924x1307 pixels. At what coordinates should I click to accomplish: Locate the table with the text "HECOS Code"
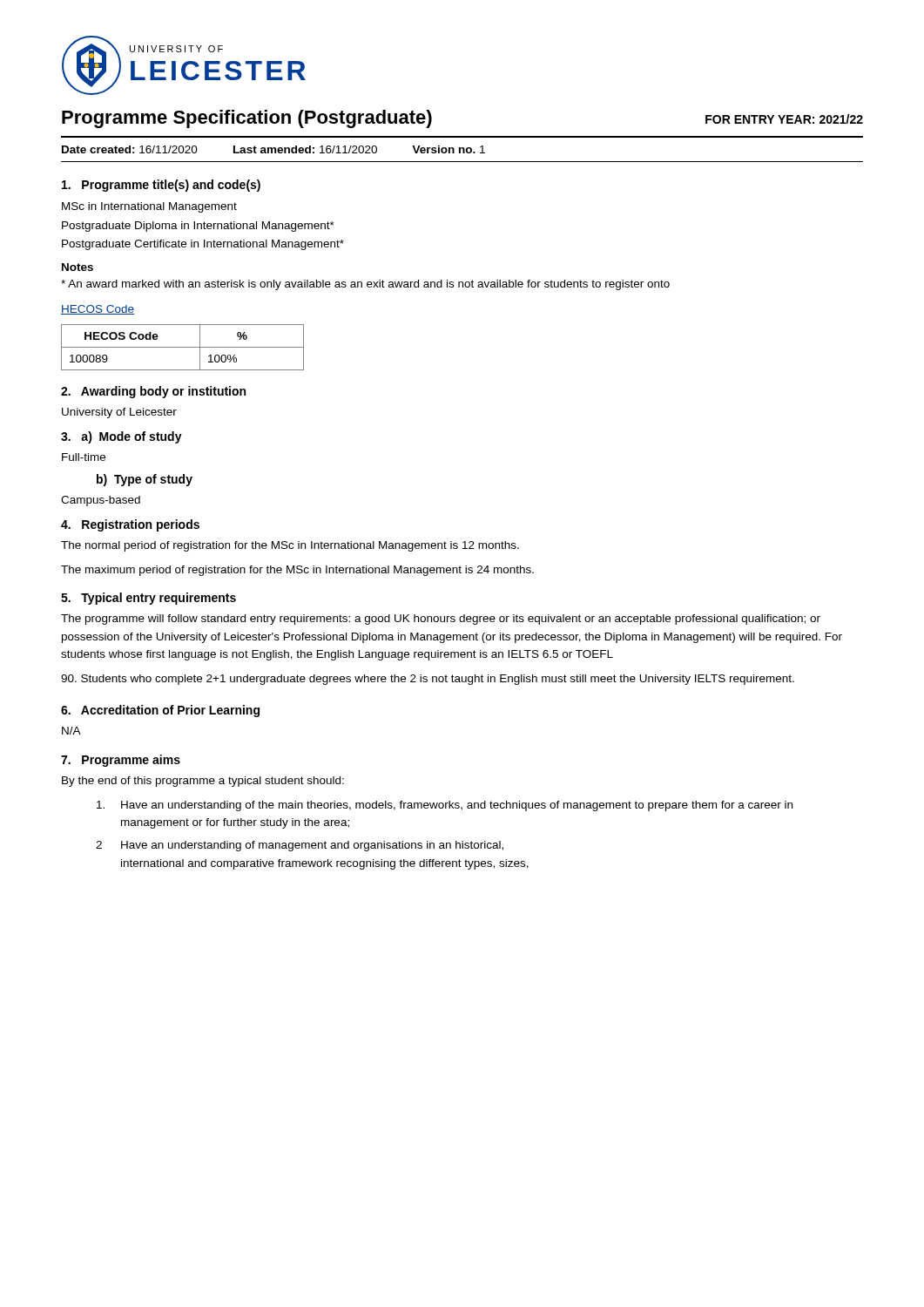[x=462, y=347]
